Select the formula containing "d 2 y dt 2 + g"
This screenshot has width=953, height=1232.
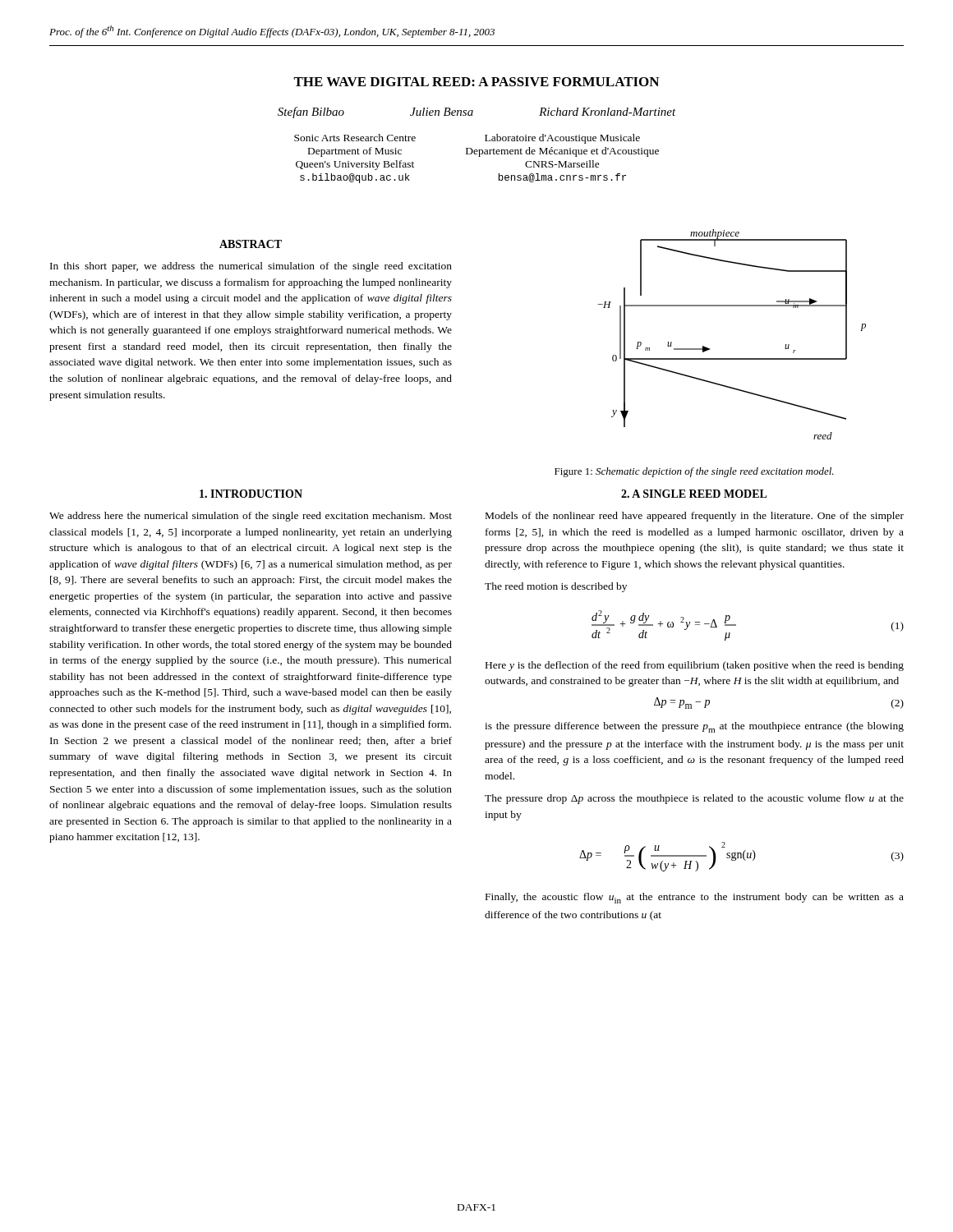(x=694, y=626)
